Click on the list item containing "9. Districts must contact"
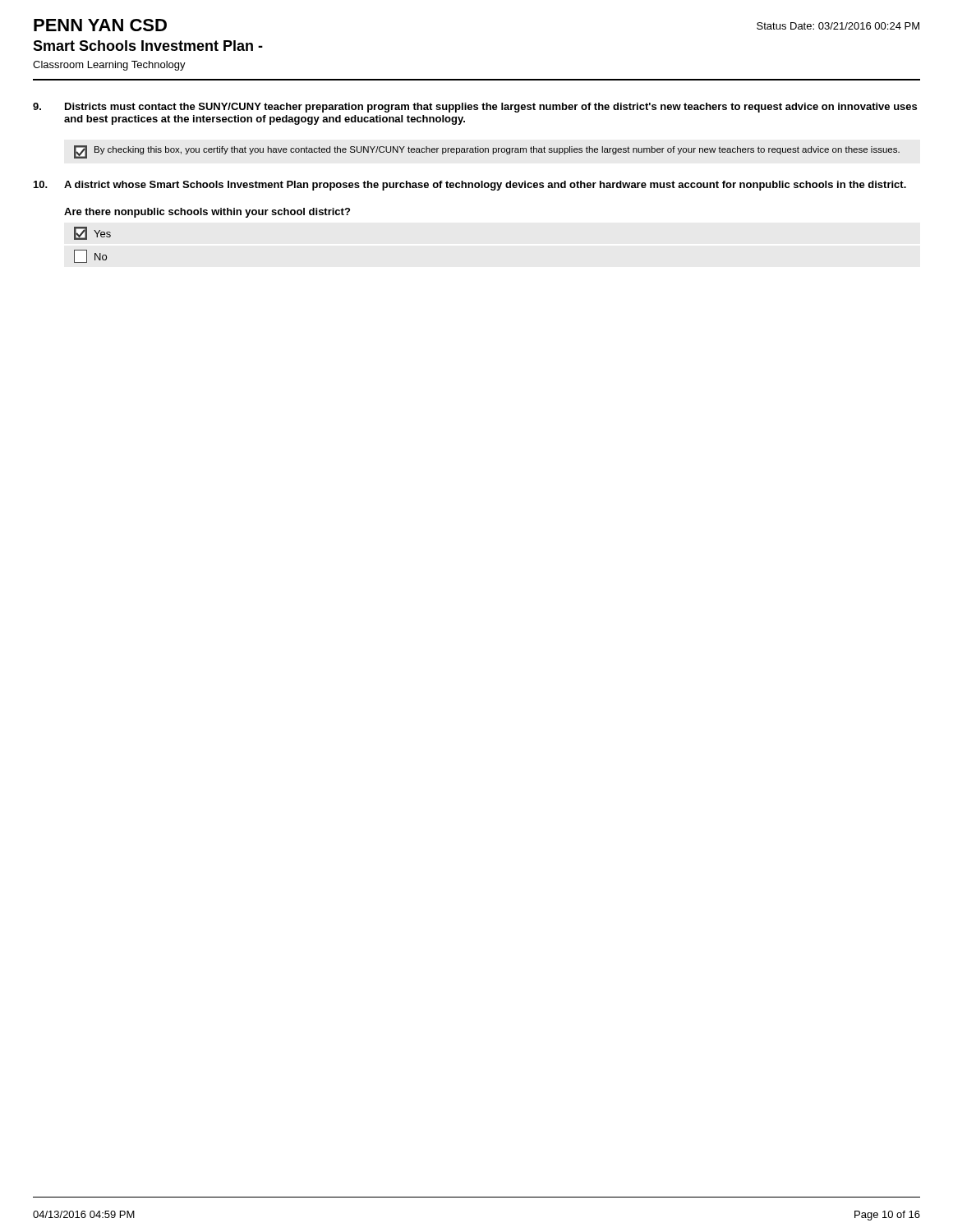This screenshot has width=953, height=1232. pos(476,112)
